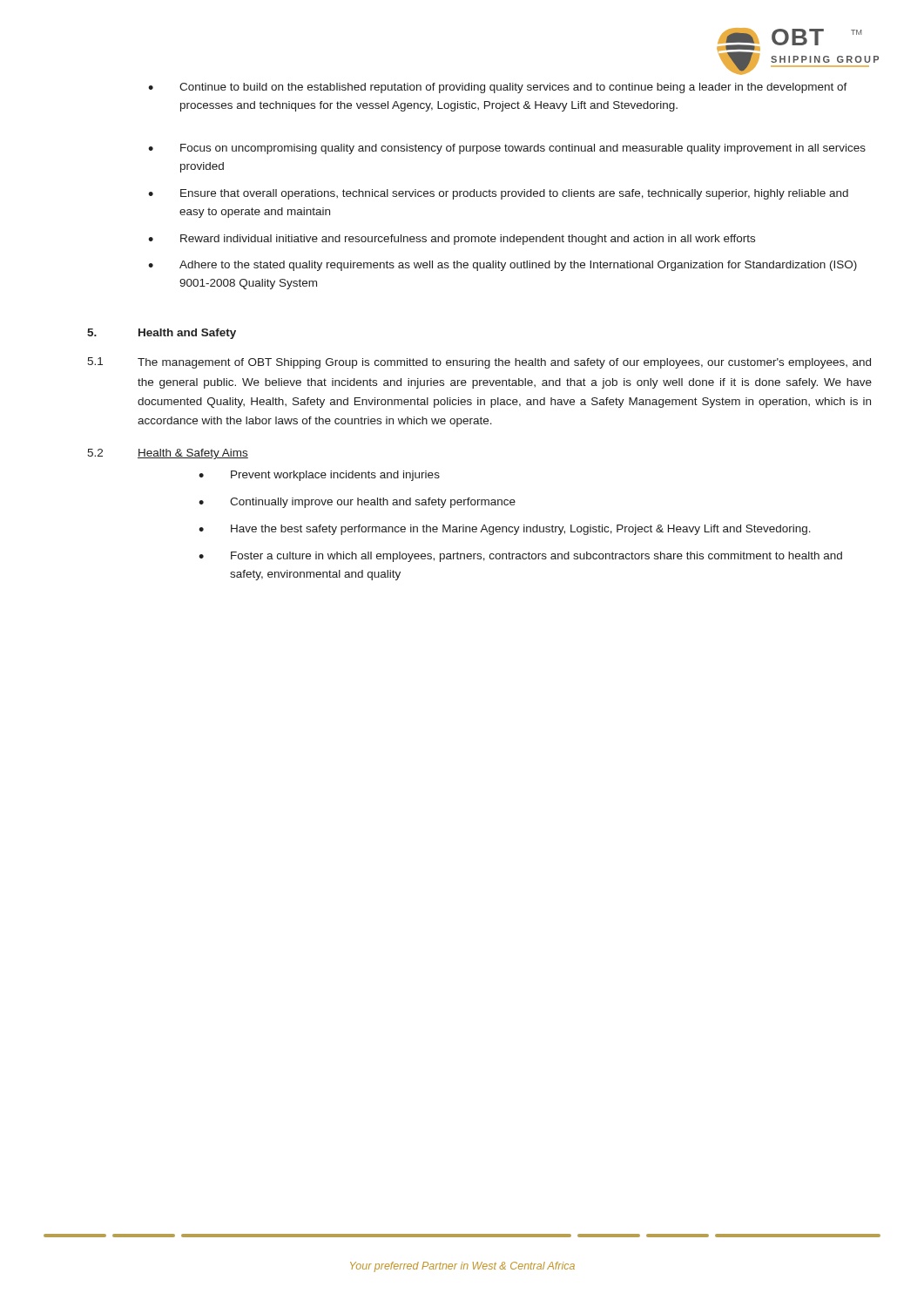Where does it say "5.2 Health & Safety Aims"?
The width and height of the screenshot is (924, 1307).
[168, 453]
